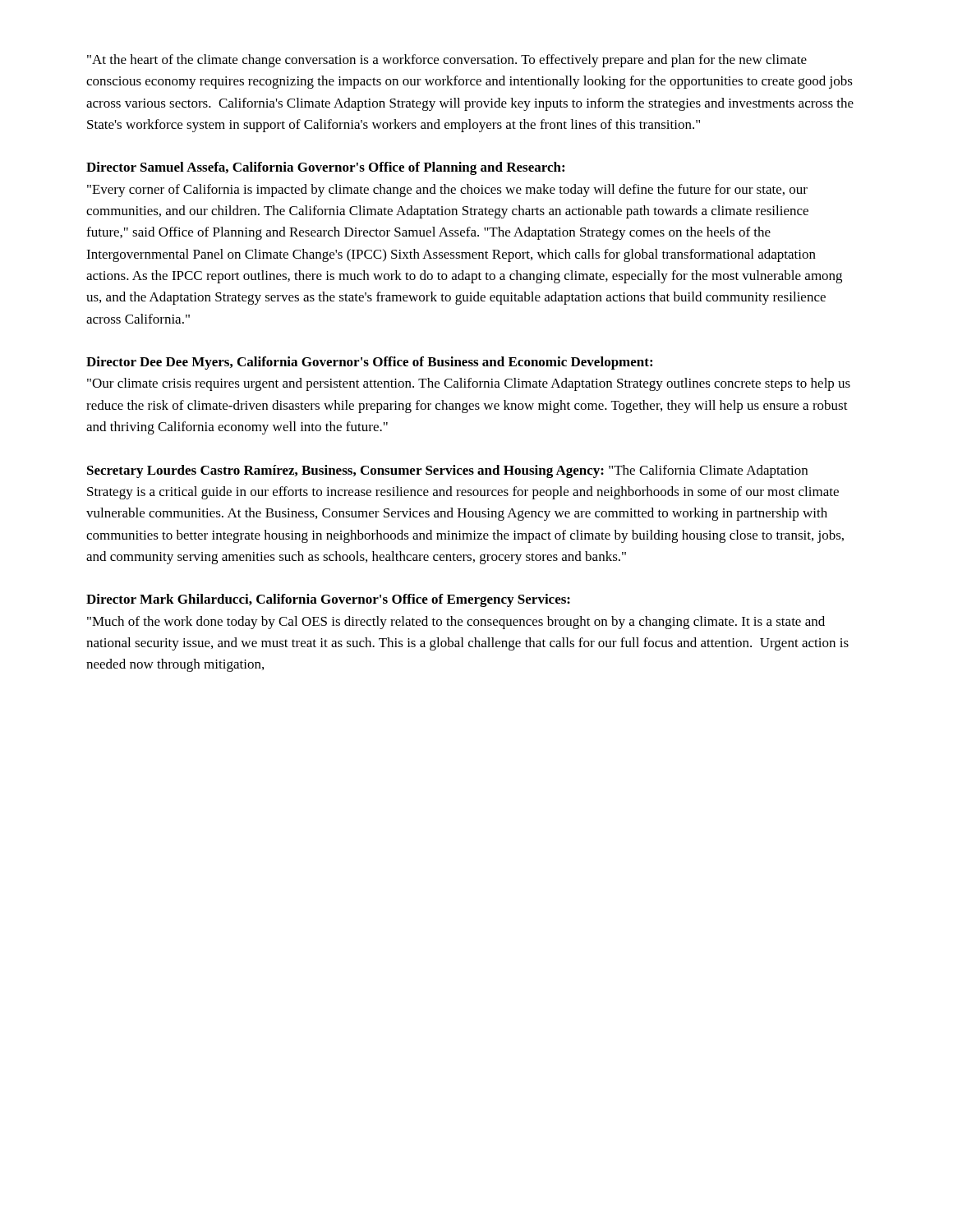Find the text block that reads ""At the heart of the"
The image size is (953, 1232).
pyautogui.click(x=470, y=92)
